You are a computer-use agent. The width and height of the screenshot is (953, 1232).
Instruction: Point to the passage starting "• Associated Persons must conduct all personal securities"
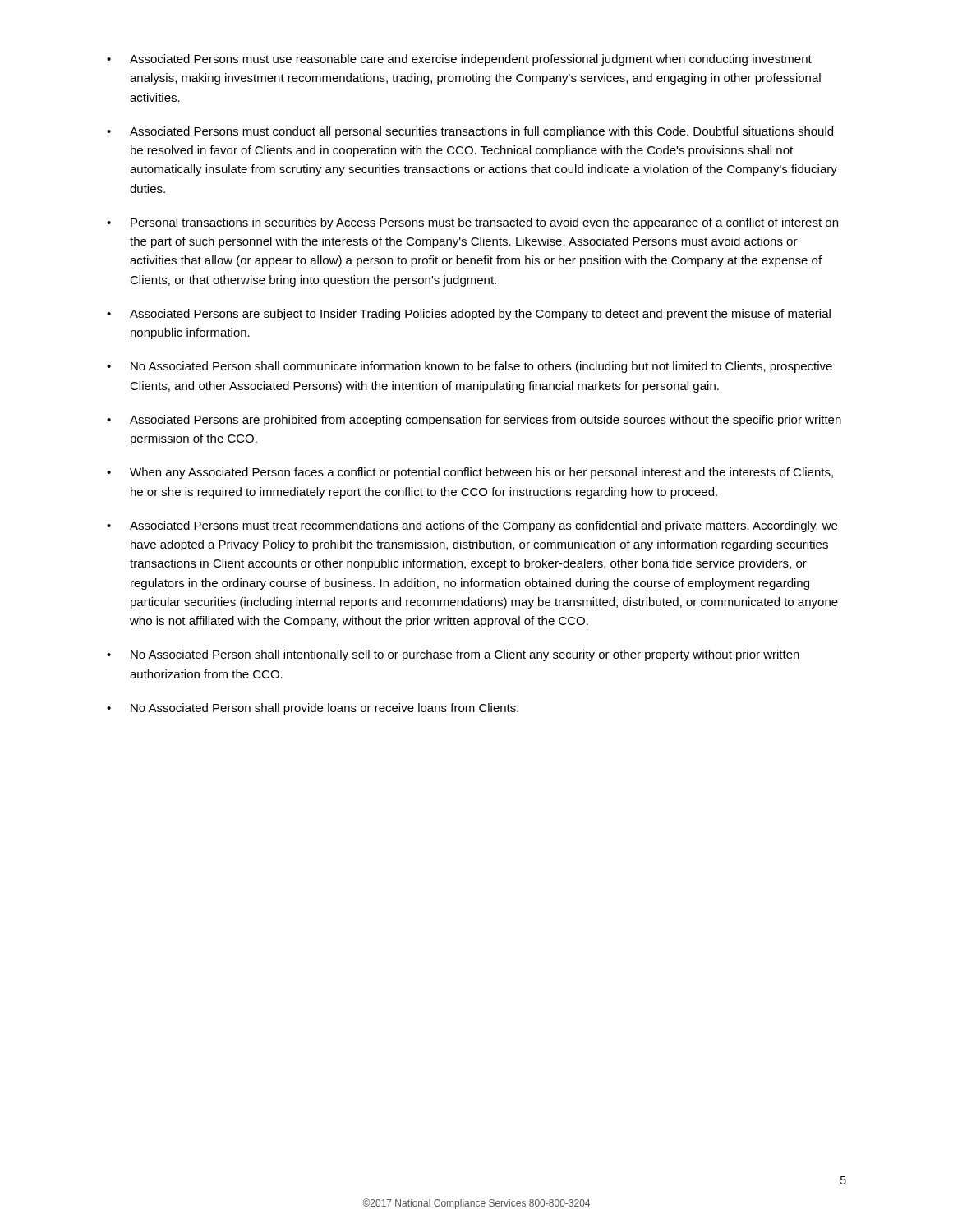point(476,160)
